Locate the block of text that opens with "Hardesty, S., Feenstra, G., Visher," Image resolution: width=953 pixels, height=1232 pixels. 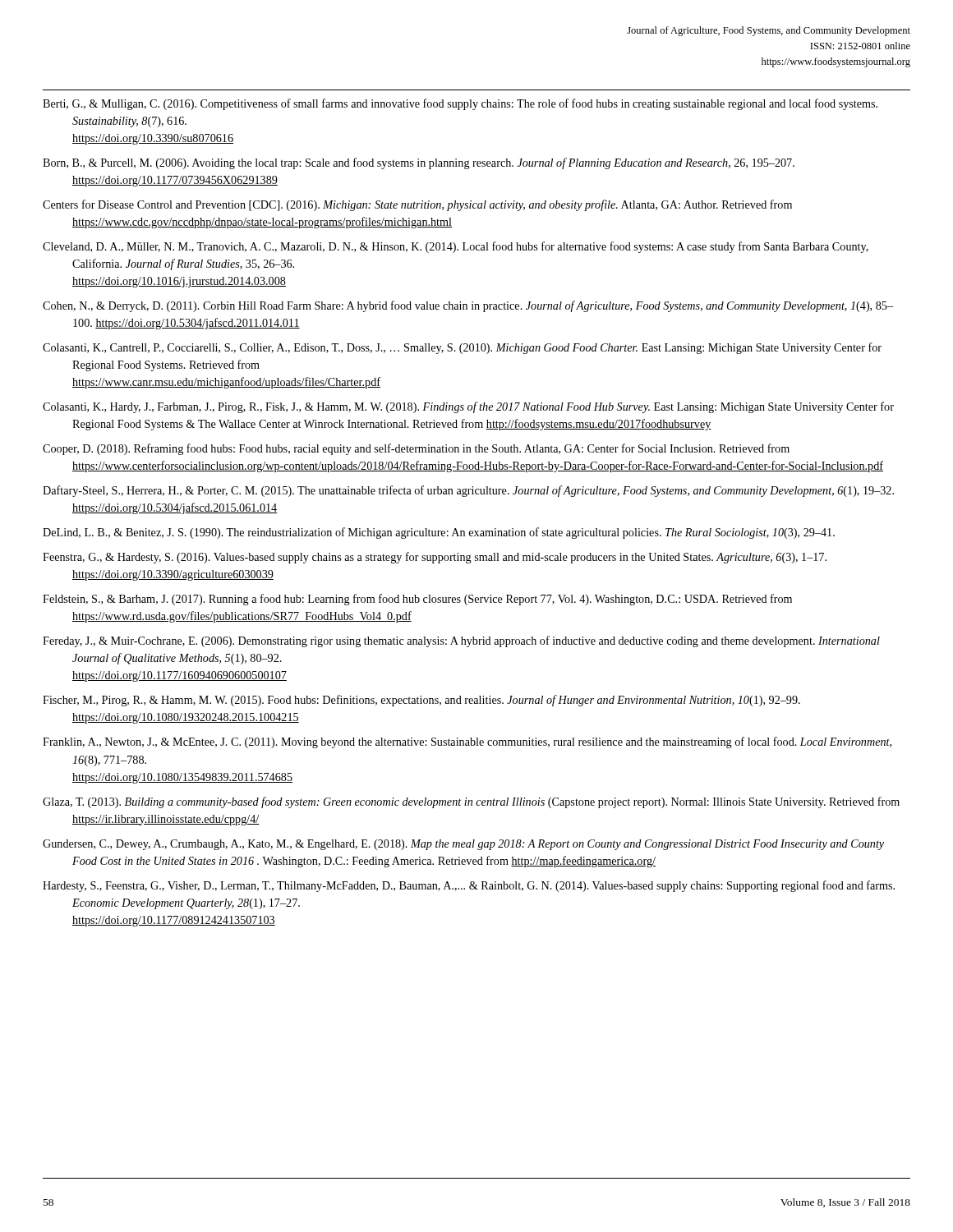469,886
